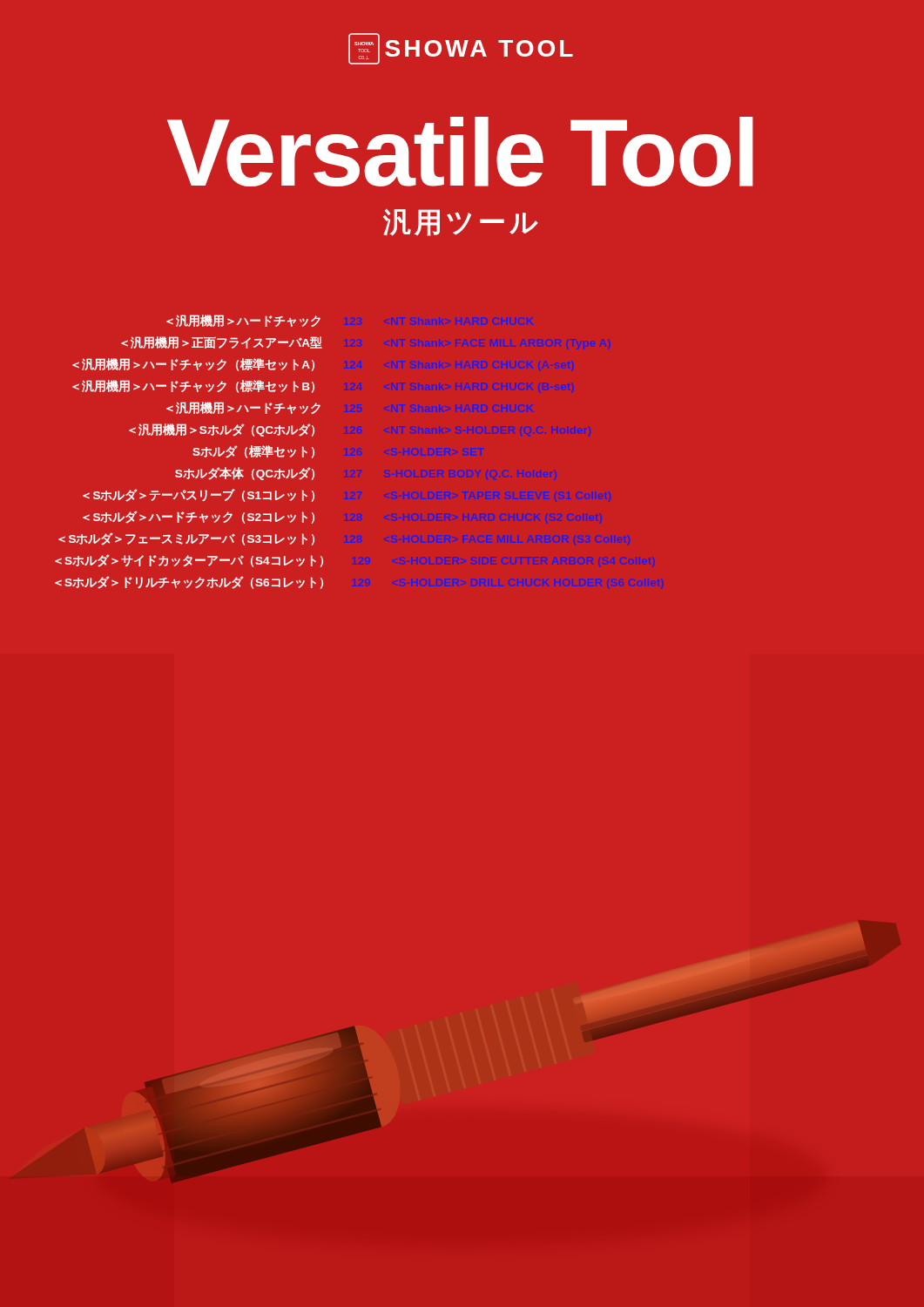This screenshot has width=924, height=1307.
Task: Click on the list item that reads "＜汎用機用＞ハードチャック 123 HARD CHUCK"
Action: (x=243, y=321)
